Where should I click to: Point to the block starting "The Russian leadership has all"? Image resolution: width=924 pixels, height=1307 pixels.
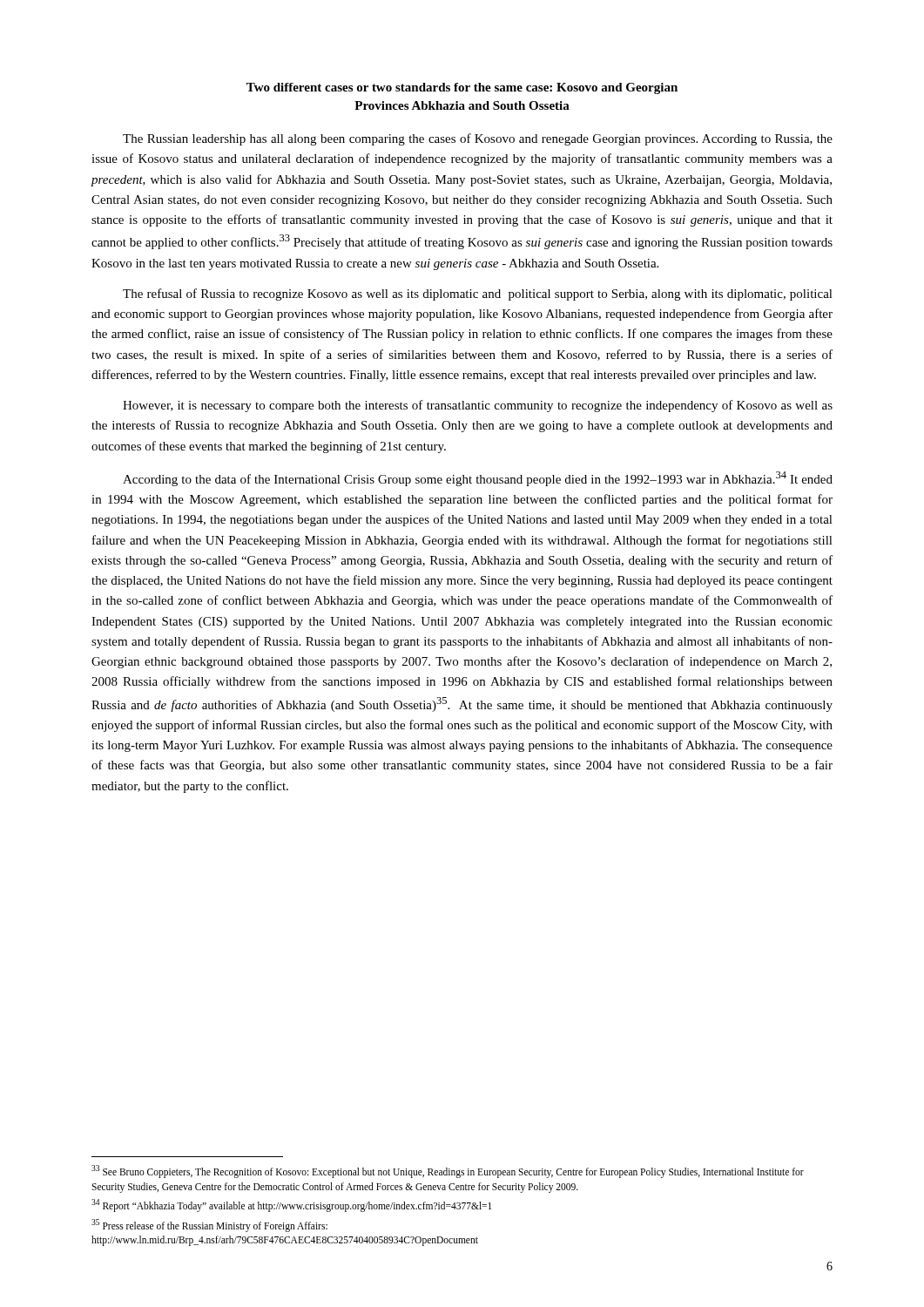tap(462, 201)
